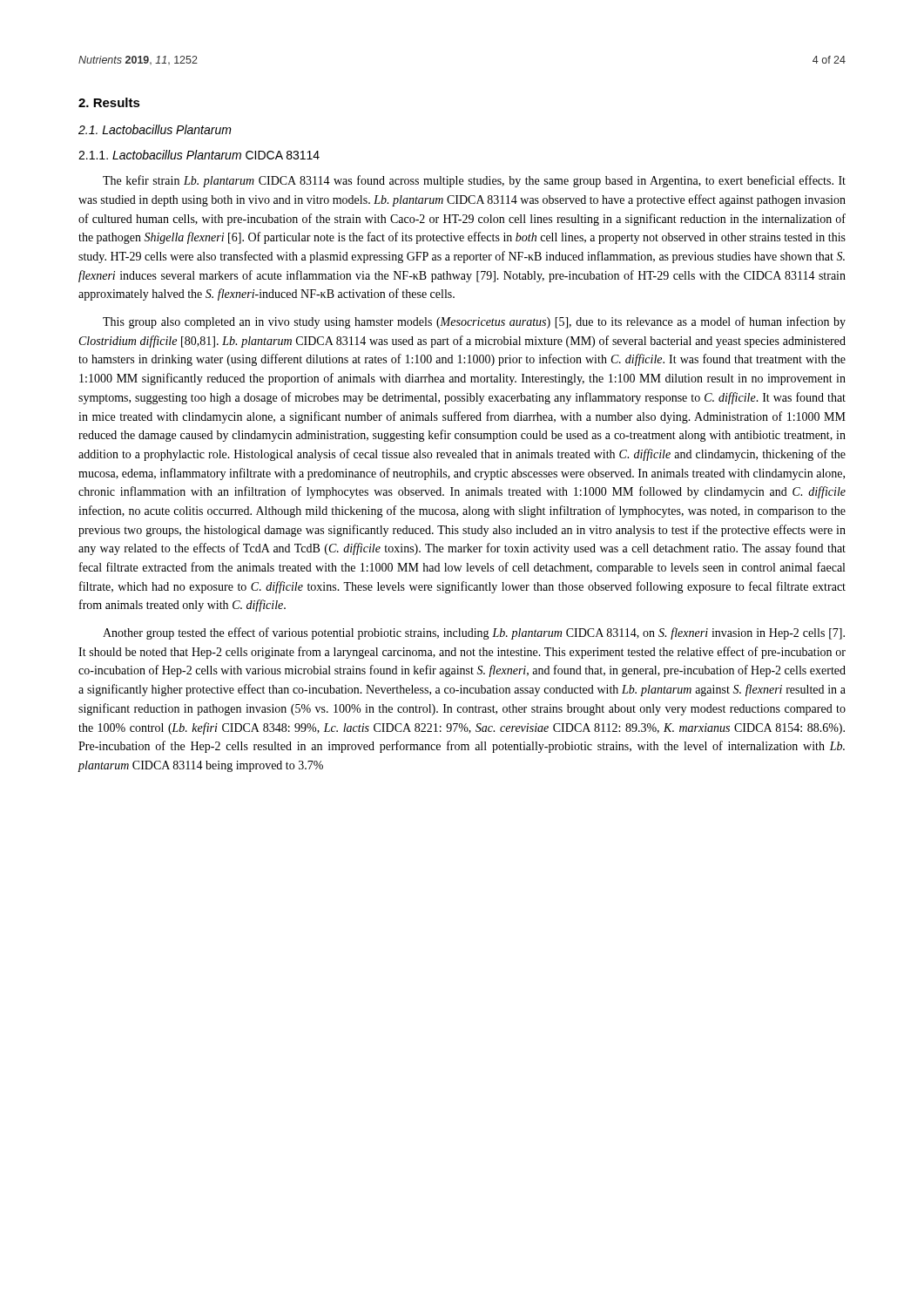Navigate to the block starting "2.1. Lactobacillus Plantarum"
This screenshot has width=924, height=1307.
point(155,130)
